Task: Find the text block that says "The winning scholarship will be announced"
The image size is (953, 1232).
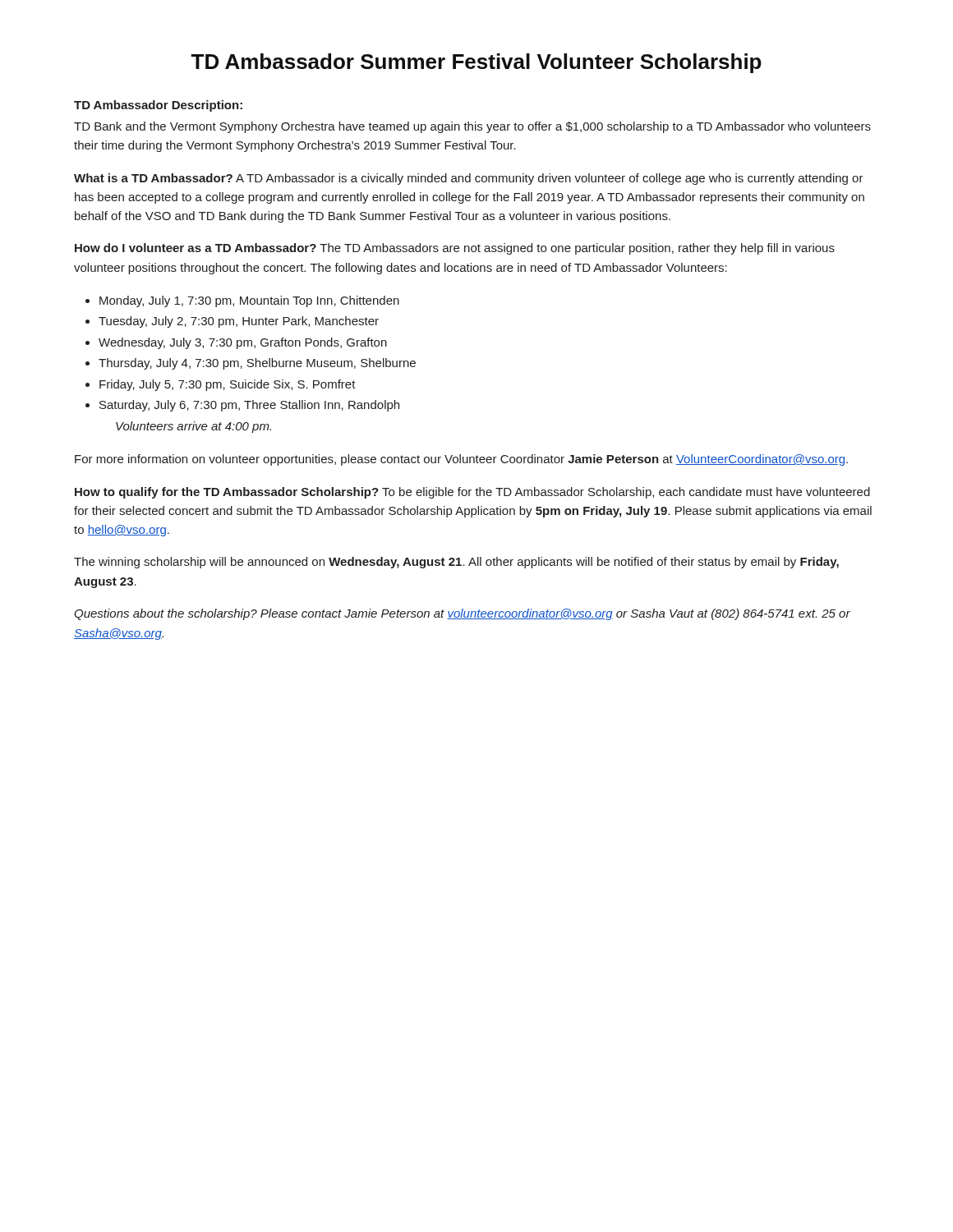Action: 476,571
